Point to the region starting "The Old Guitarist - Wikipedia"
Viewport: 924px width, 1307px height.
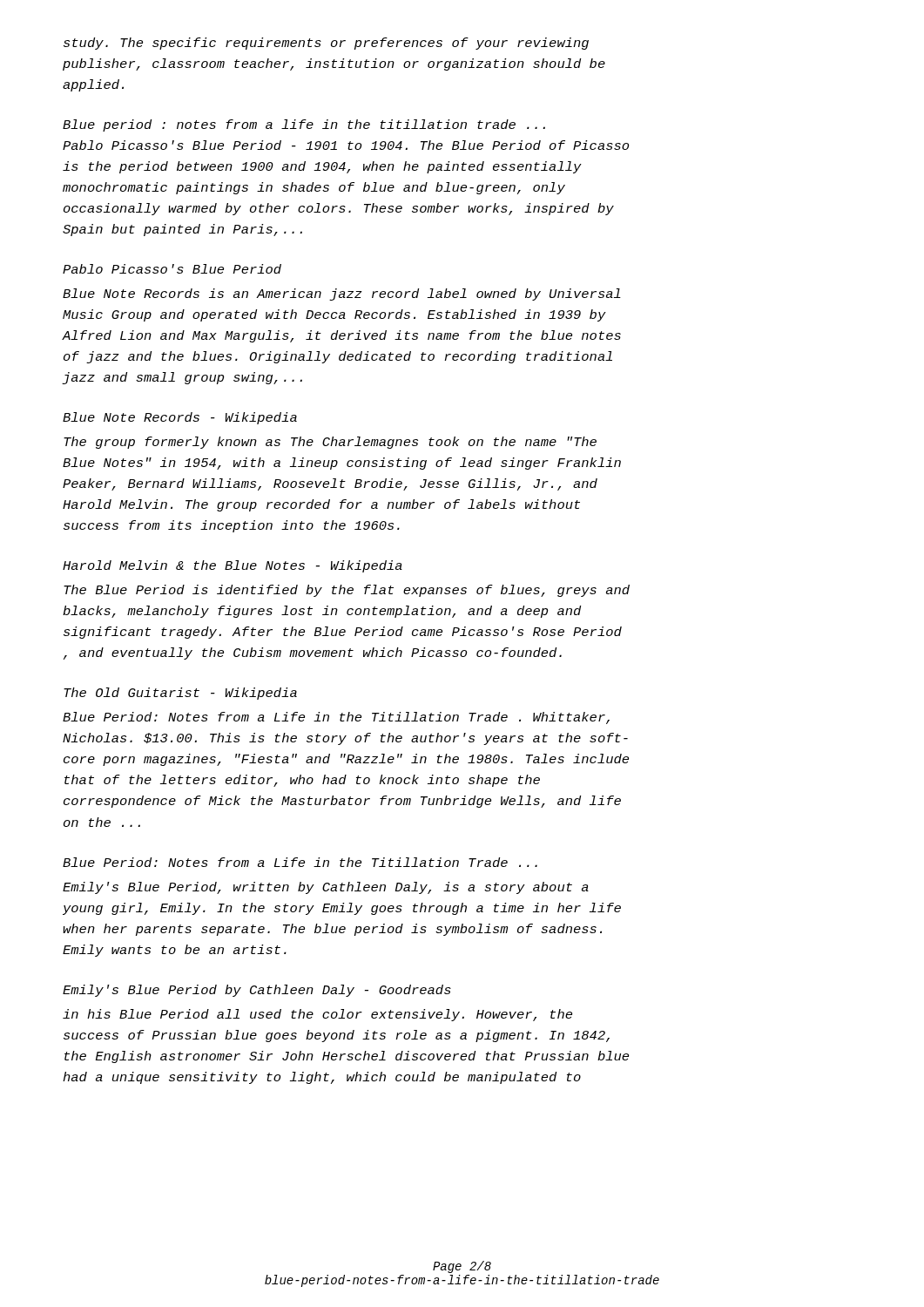(180, 694)
